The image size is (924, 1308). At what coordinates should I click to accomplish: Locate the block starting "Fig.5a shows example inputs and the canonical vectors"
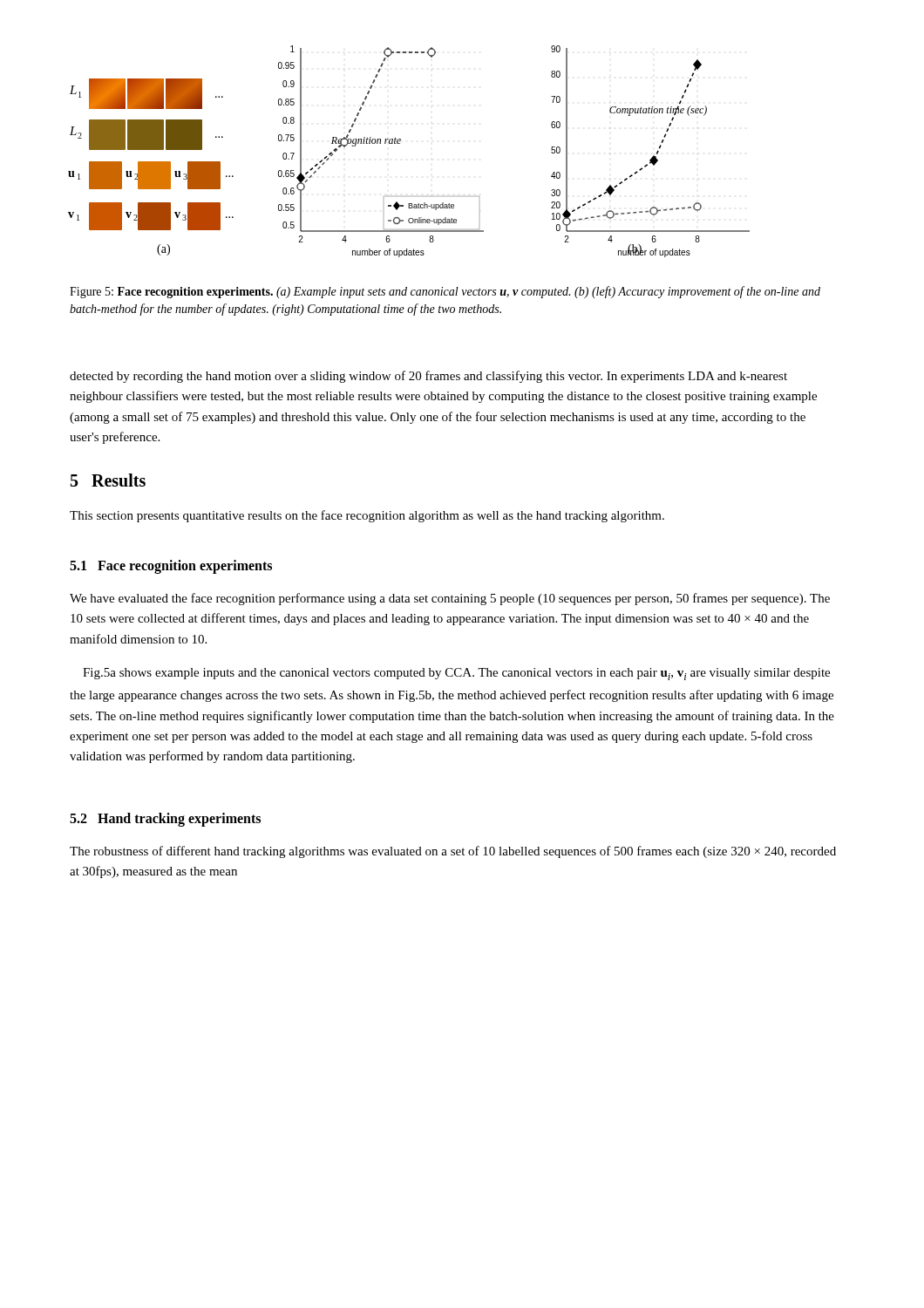click(x=452, y=714)
